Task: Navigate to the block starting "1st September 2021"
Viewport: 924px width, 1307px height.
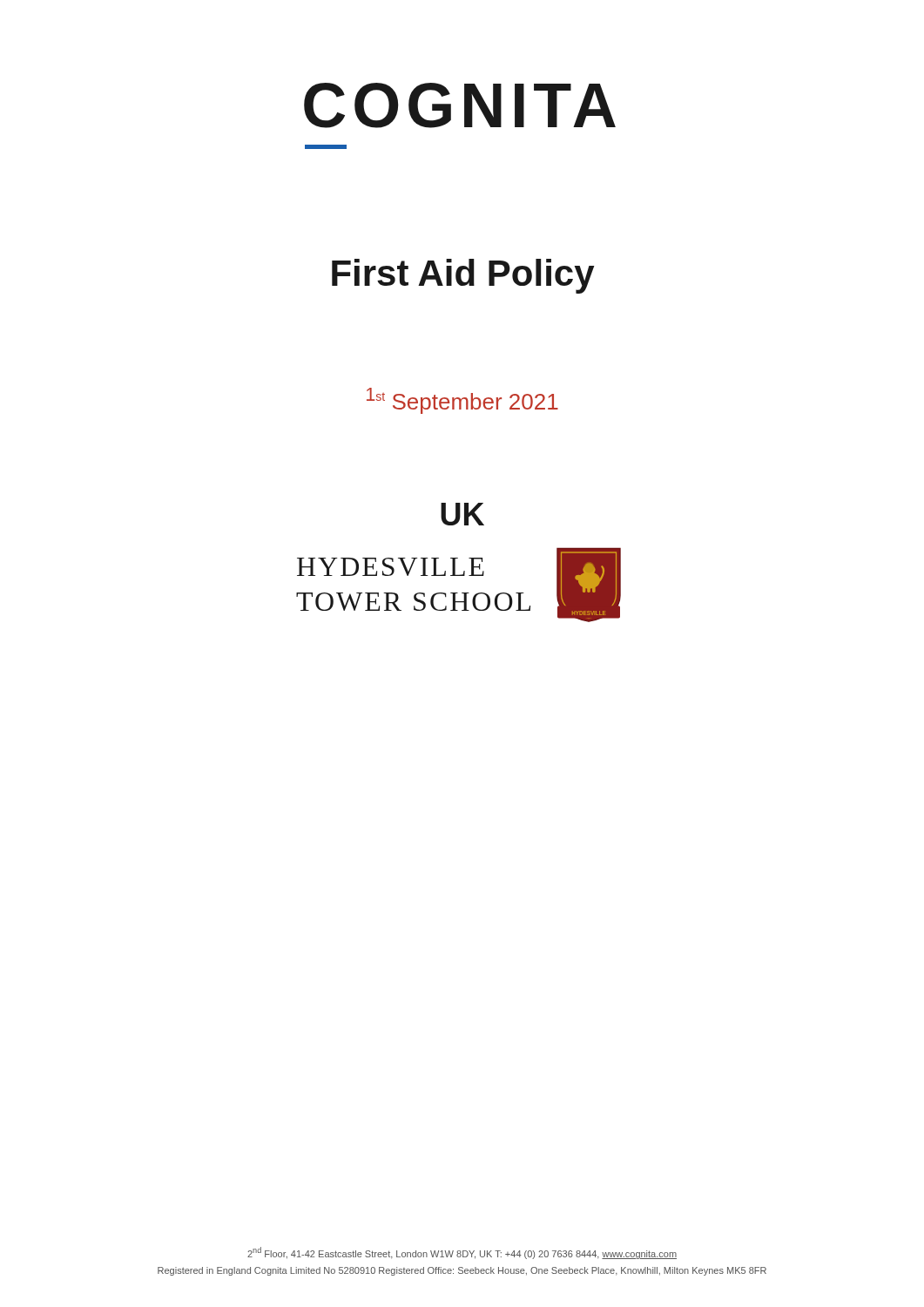Action: [x=462, y=399]
